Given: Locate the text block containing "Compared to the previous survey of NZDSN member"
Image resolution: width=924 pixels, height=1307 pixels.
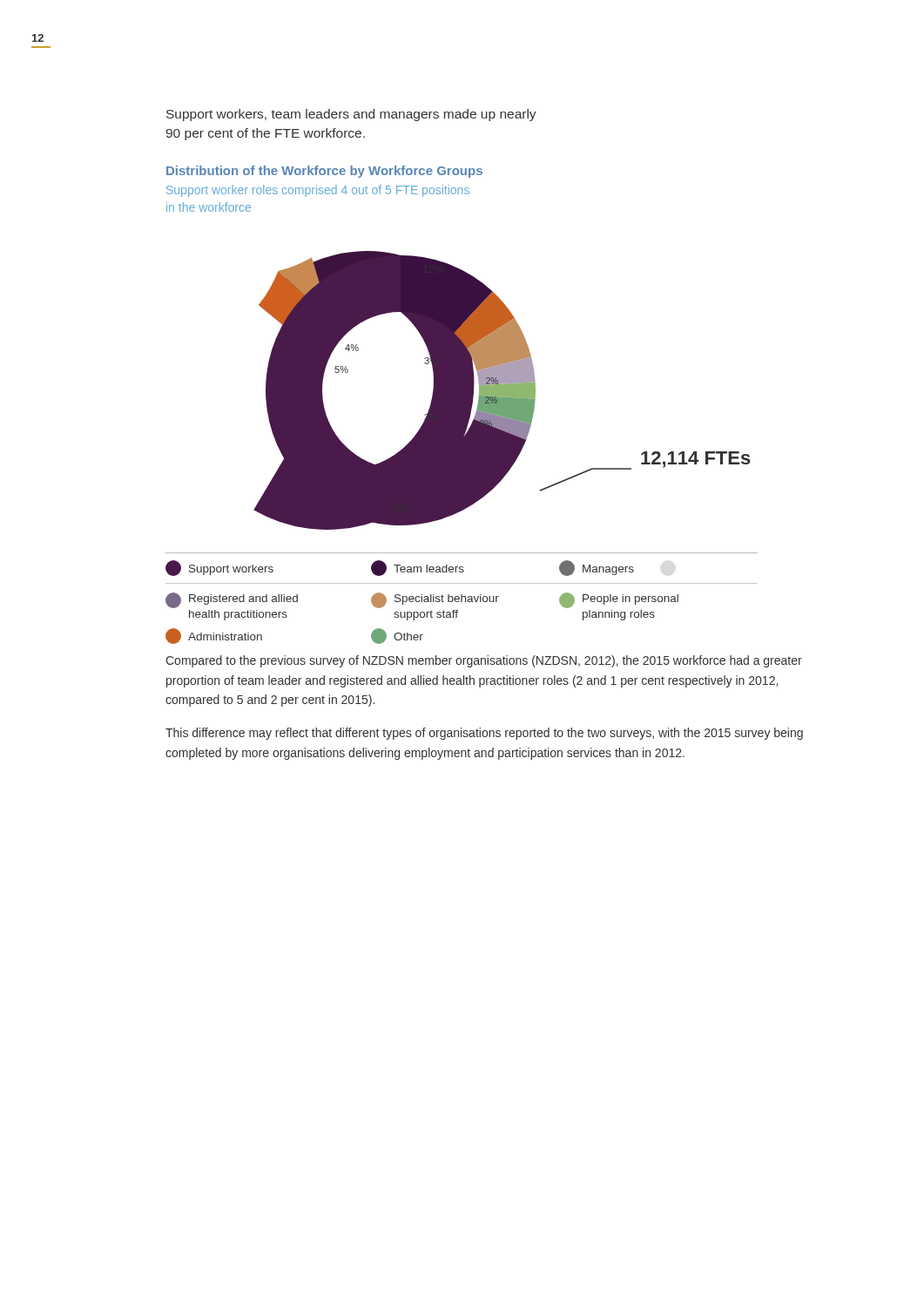Looking at the screenshot, I should (484, 680).
